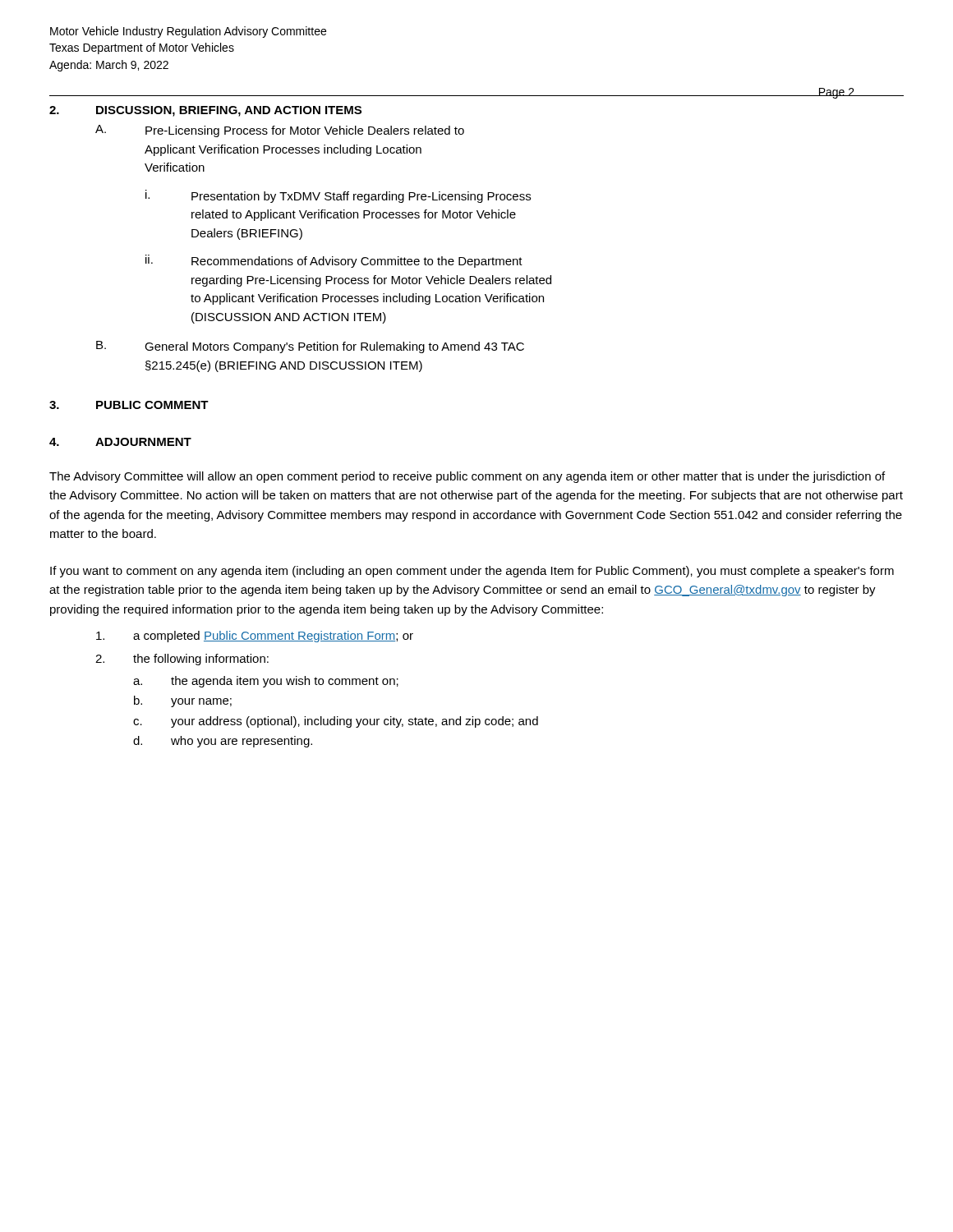Find the block starting "A. Pre-Licensing Process for Motor Vehicle"

pyautogui.click(x=280, y=149)
